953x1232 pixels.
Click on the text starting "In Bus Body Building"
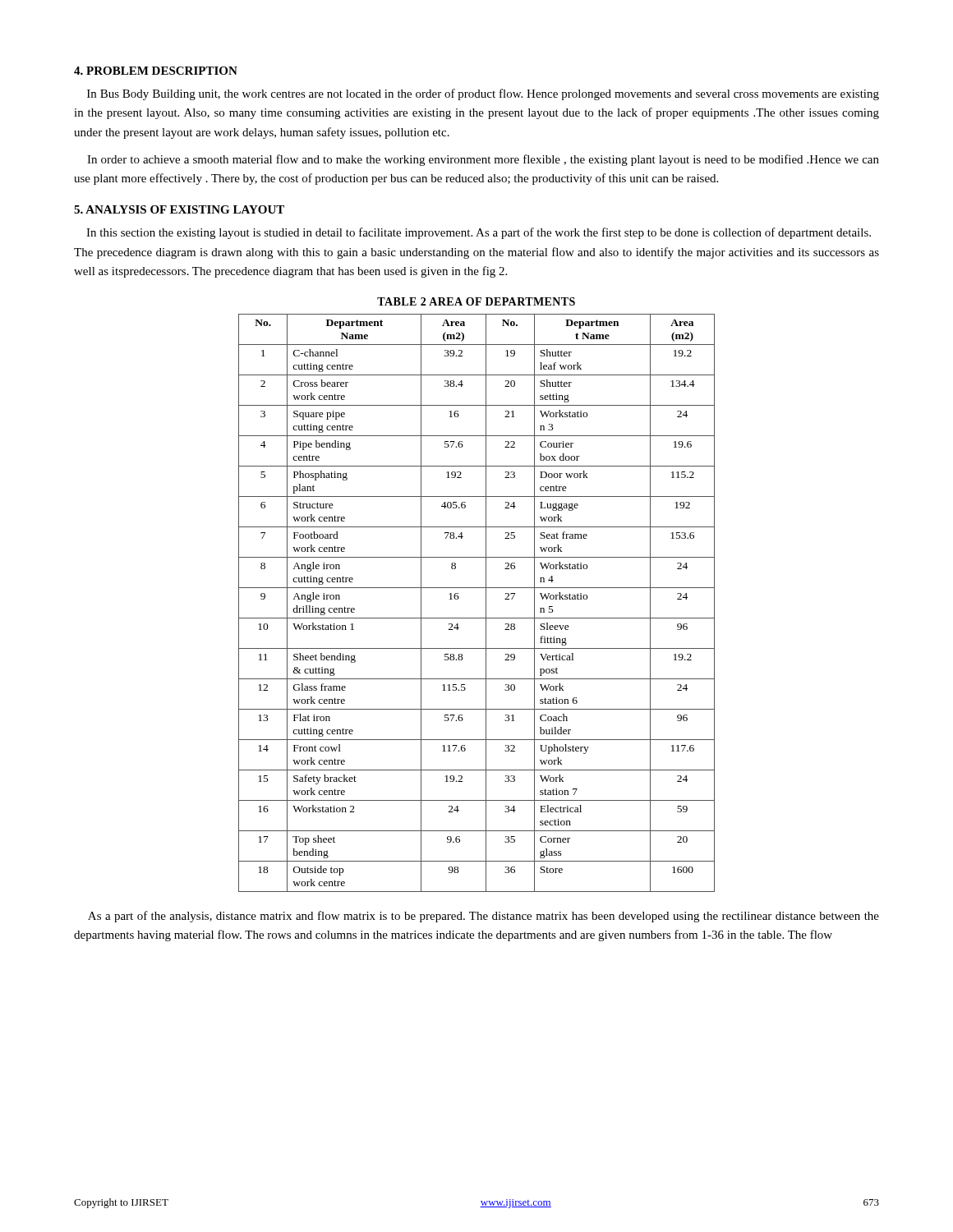pos(476,113)
